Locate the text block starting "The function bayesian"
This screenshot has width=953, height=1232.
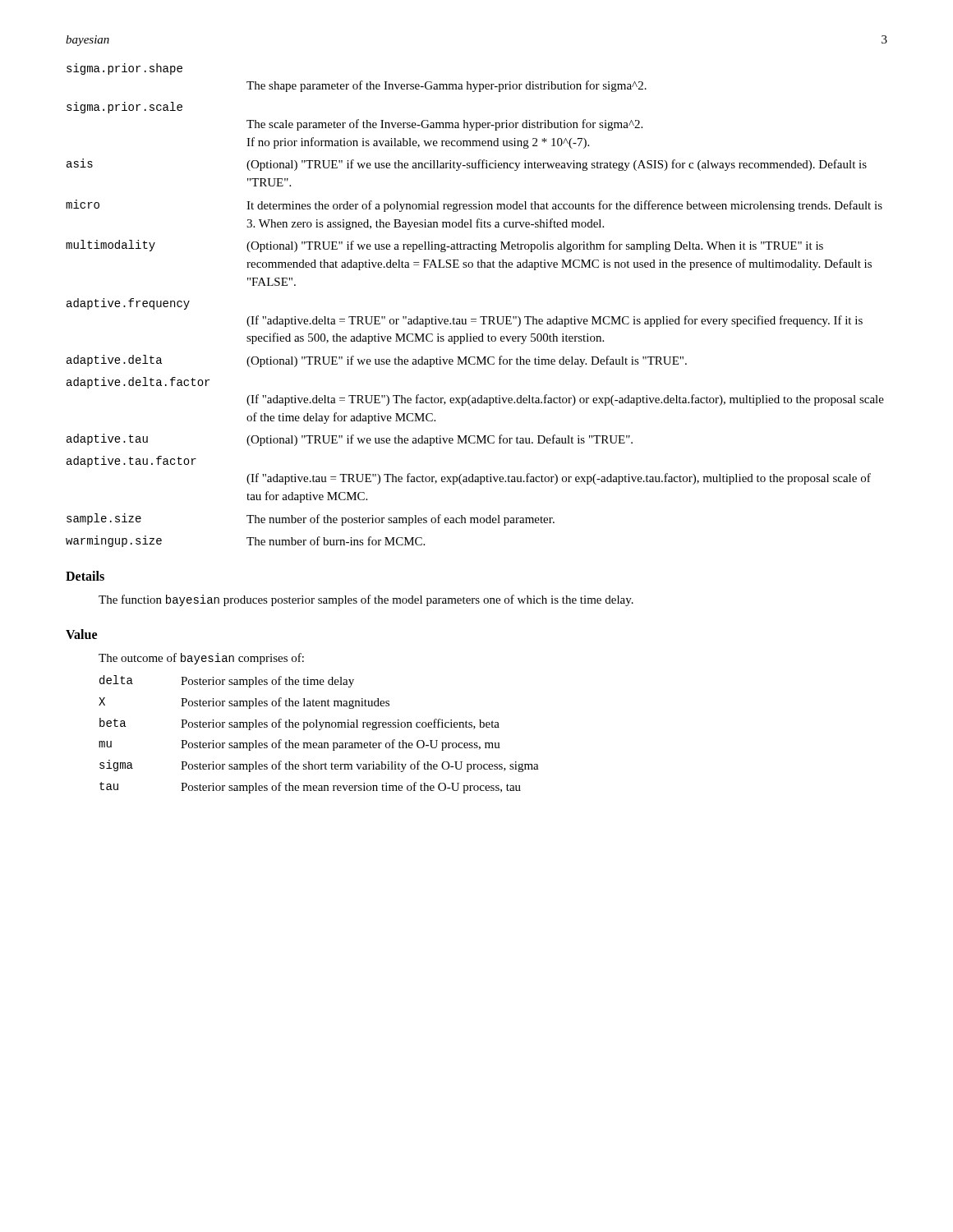coord(366,600)
